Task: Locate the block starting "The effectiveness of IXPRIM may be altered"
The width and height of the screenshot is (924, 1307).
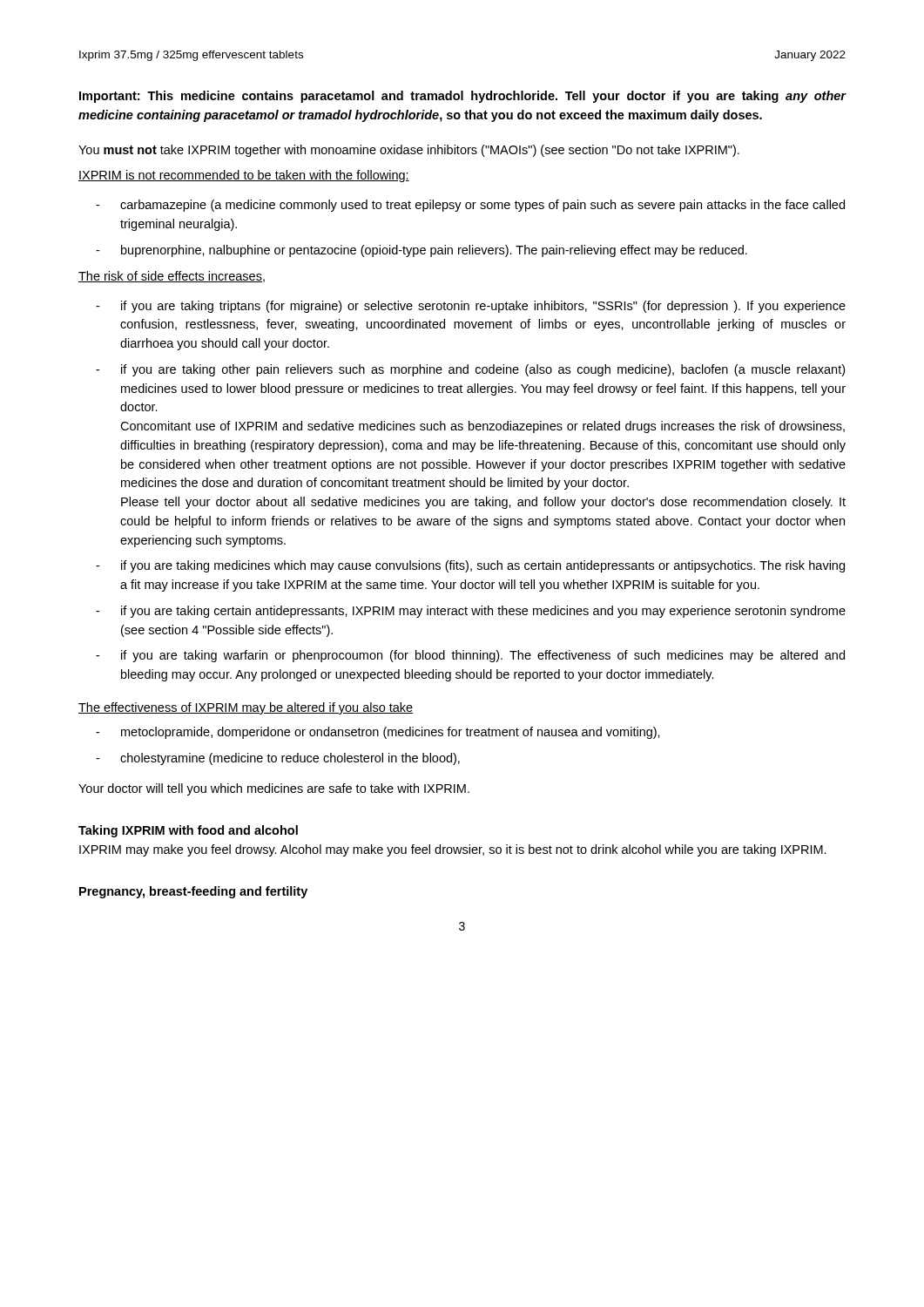Action: coord(246,707)
